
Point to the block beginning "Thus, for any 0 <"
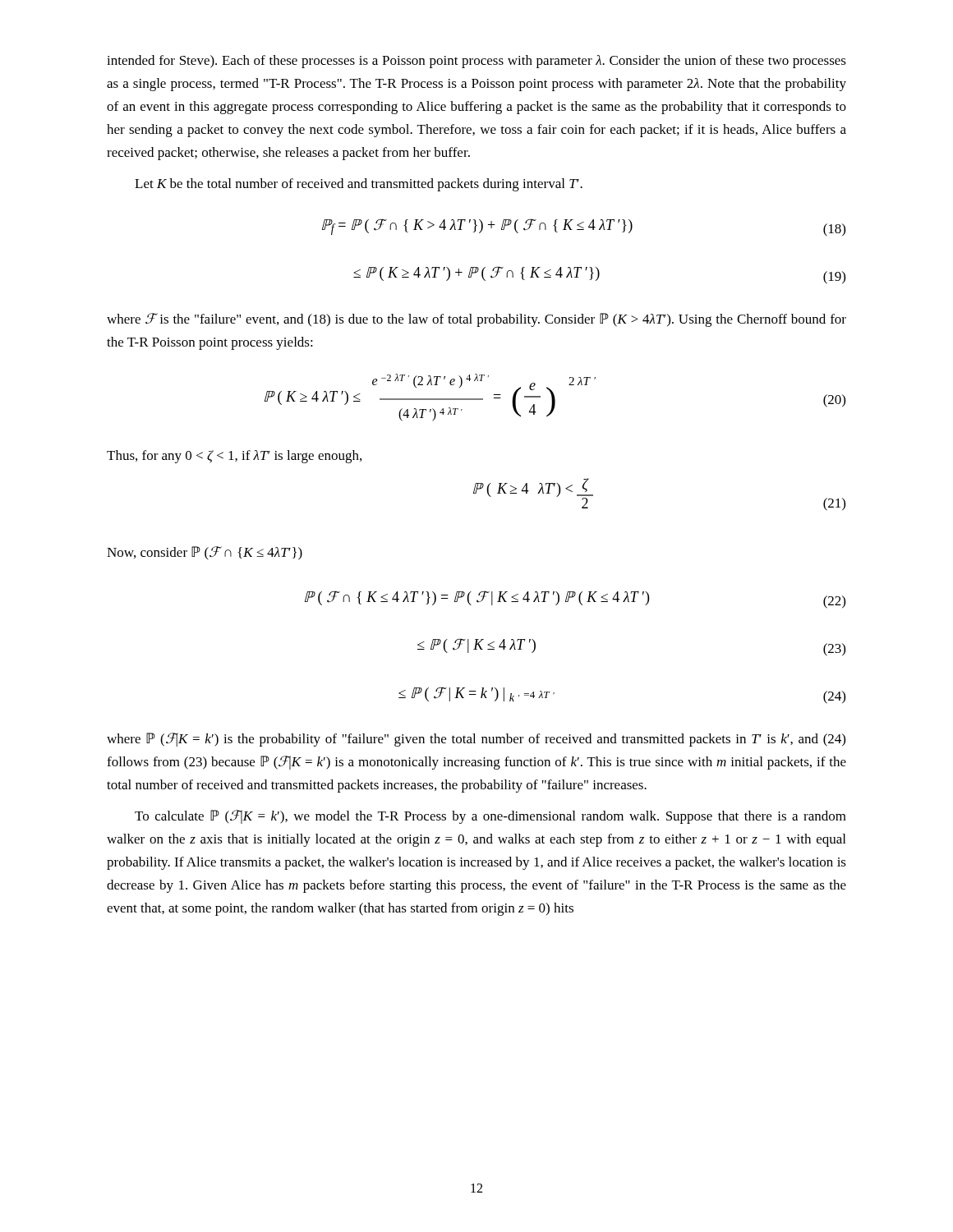(x=235, y=455)
